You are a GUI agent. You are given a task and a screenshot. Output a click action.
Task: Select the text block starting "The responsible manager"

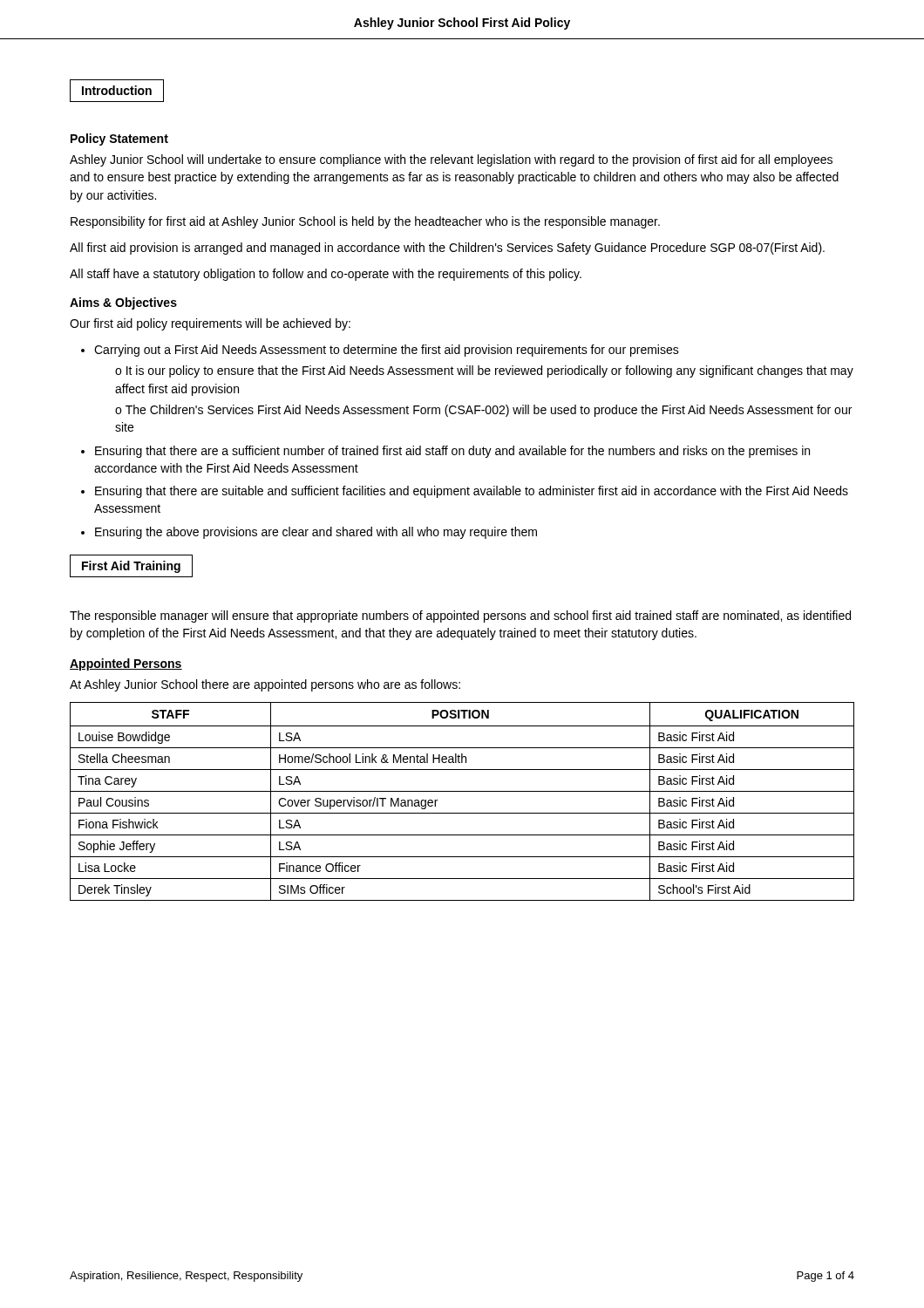pos(462,625)
